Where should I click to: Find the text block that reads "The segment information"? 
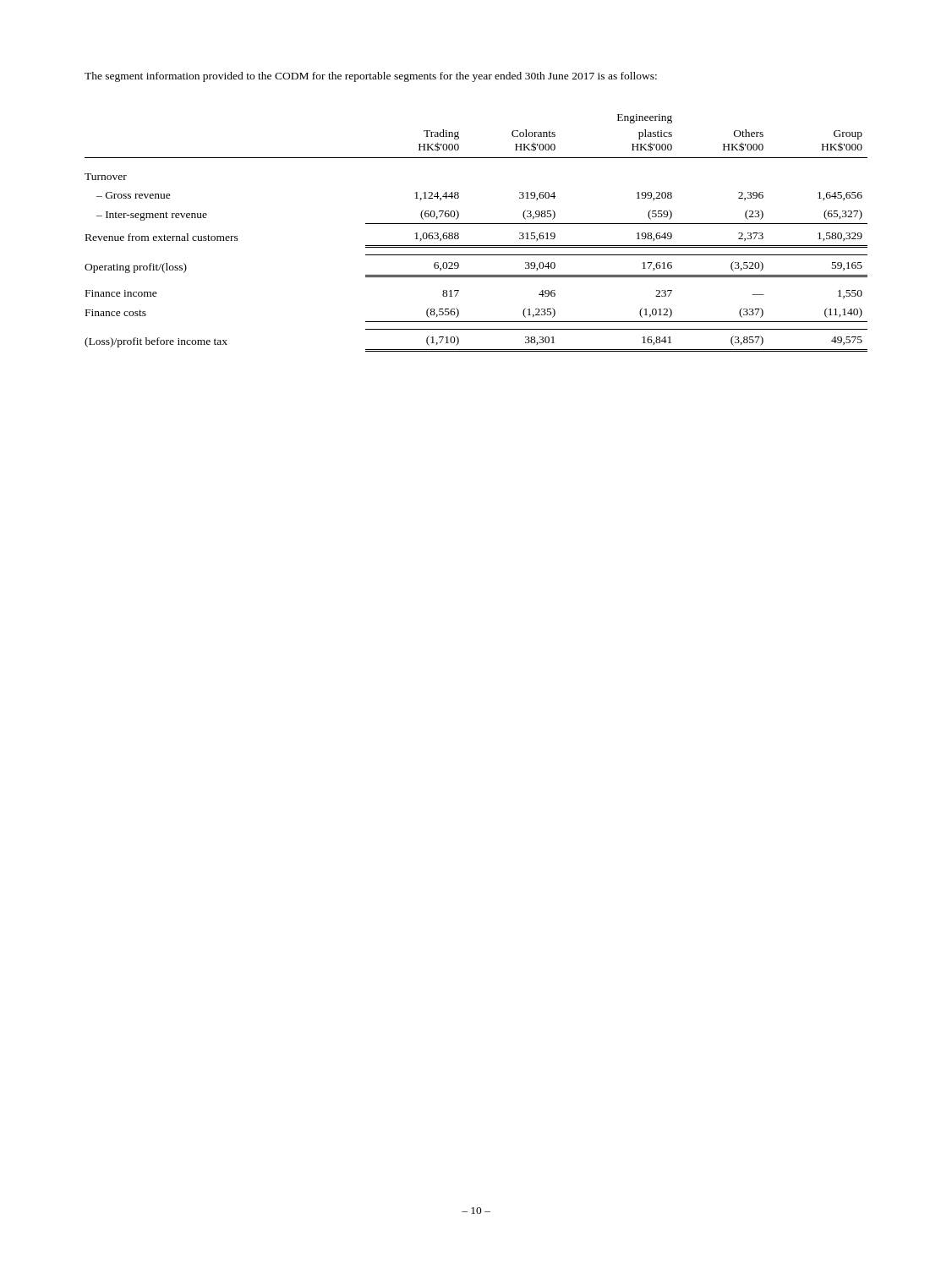pos(371,76)
